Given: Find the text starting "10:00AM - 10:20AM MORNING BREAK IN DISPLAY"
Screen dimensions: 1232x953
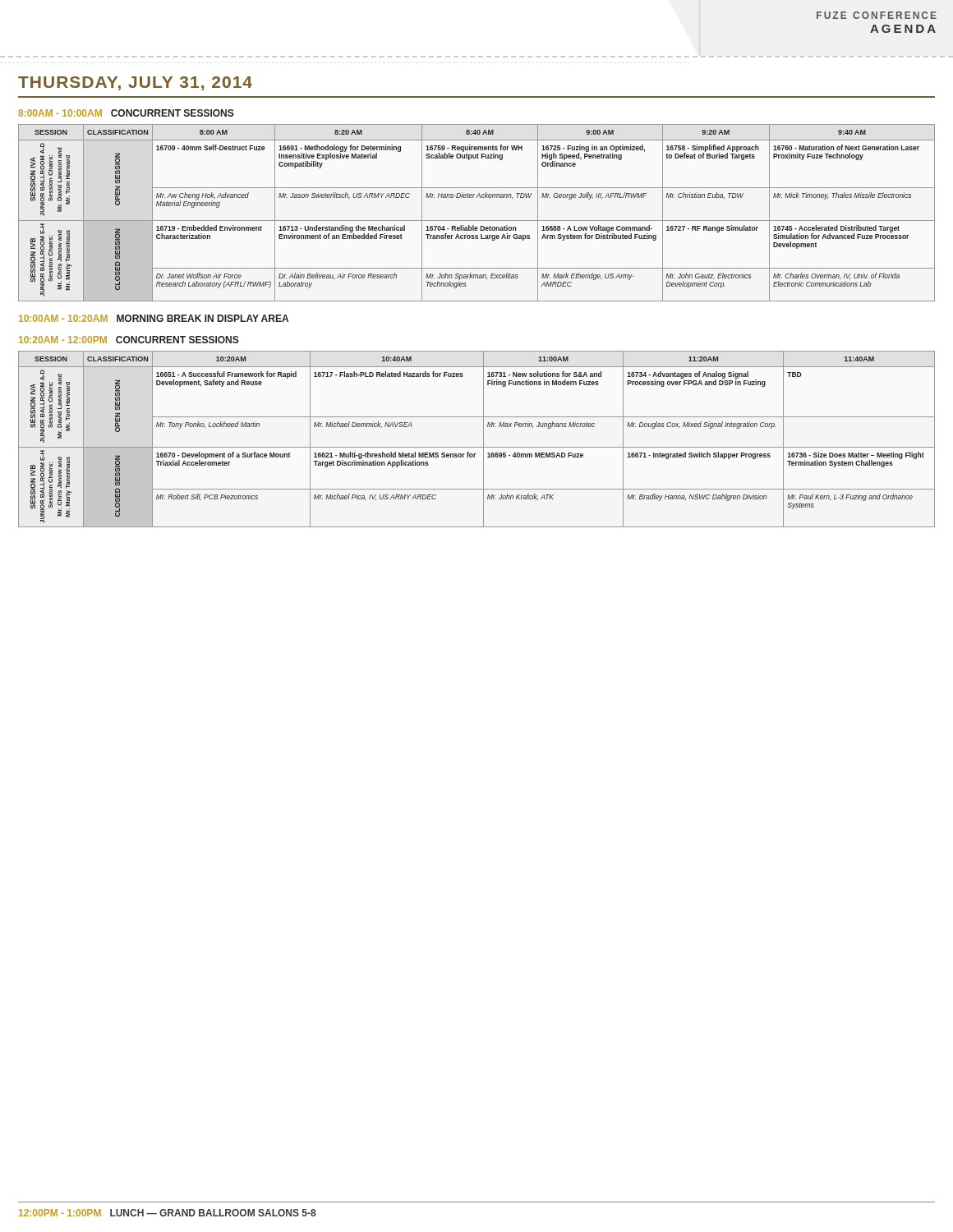Looking at the screenshot, I should (153, 318).
